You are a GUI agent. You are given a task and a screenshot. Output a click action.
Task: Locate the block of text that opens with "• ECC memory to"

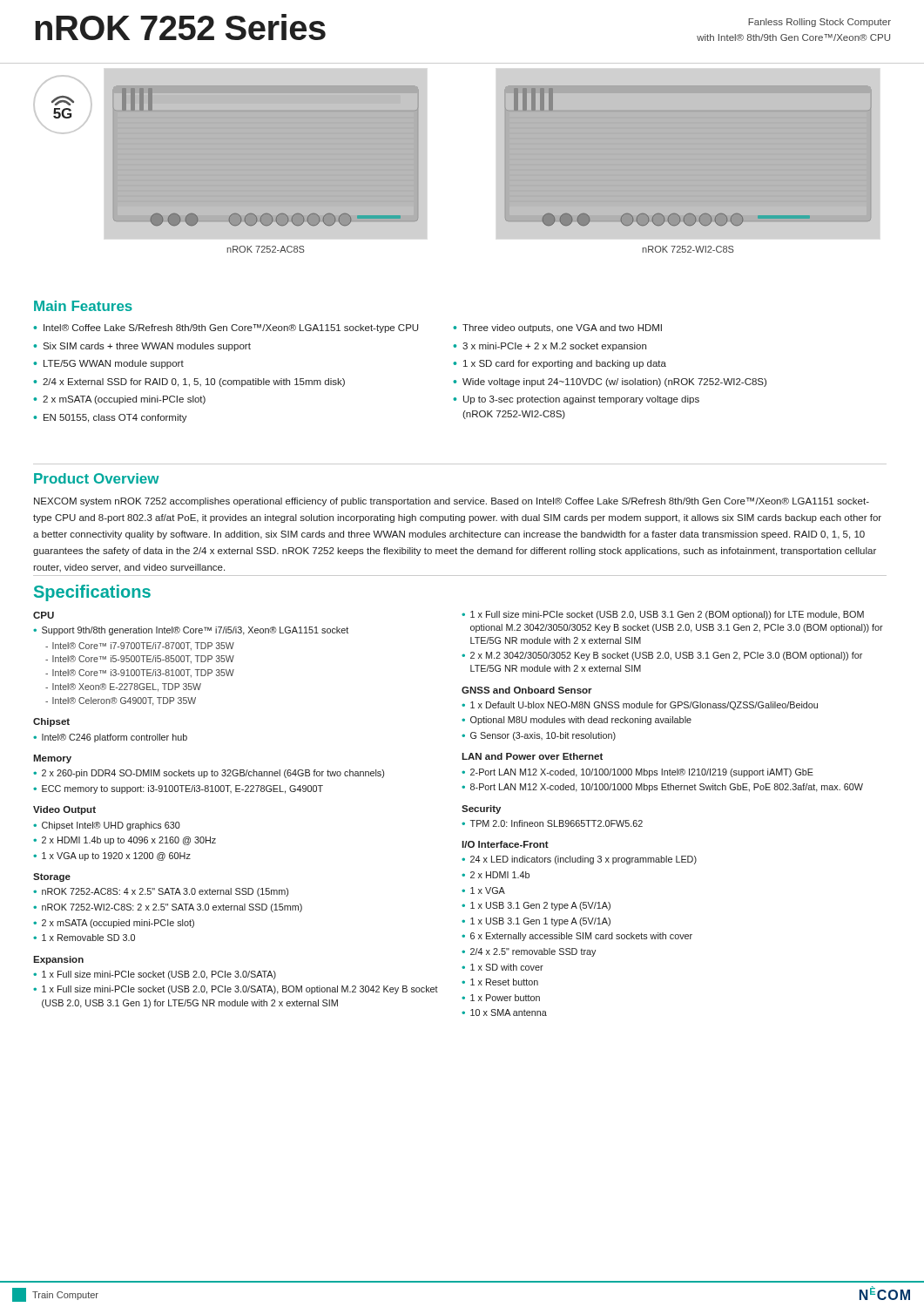coord(178,789)
